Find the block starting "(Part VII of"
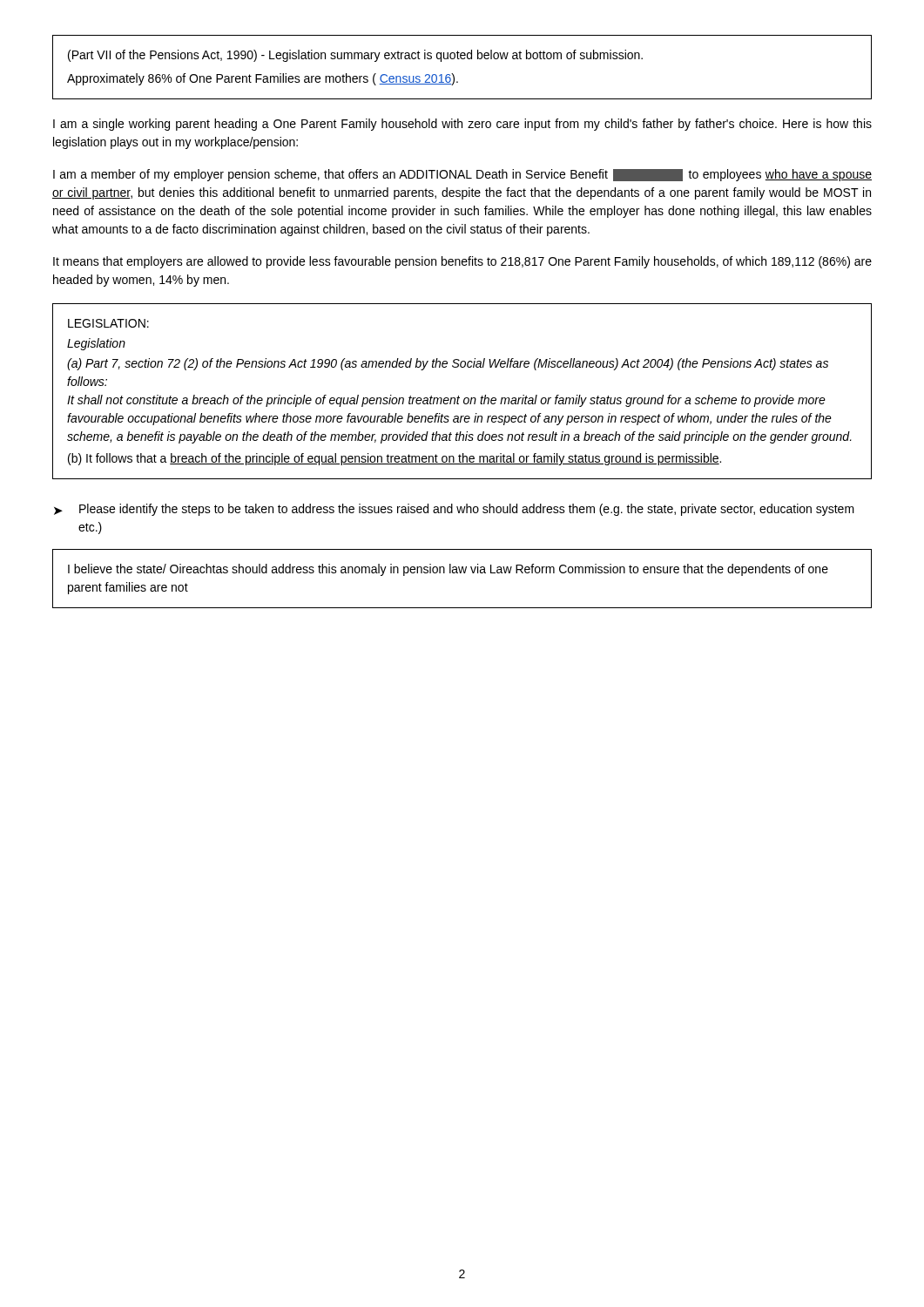Image resolution: width=924 pixels, height=1307 pixels. (462, 67)
